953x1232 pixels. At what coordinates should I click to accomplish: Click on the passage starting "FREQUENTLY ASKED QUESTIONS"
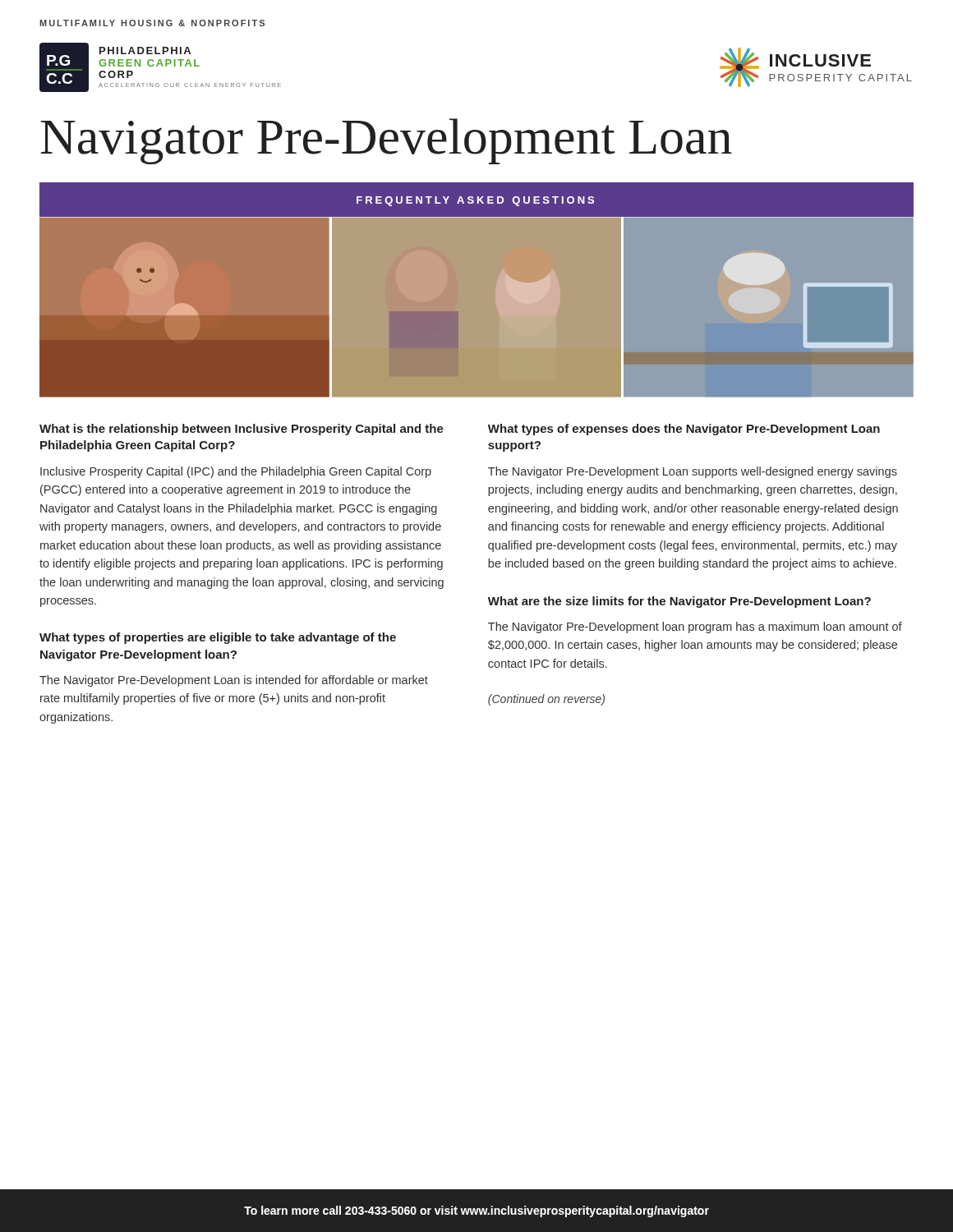point(476,200)
